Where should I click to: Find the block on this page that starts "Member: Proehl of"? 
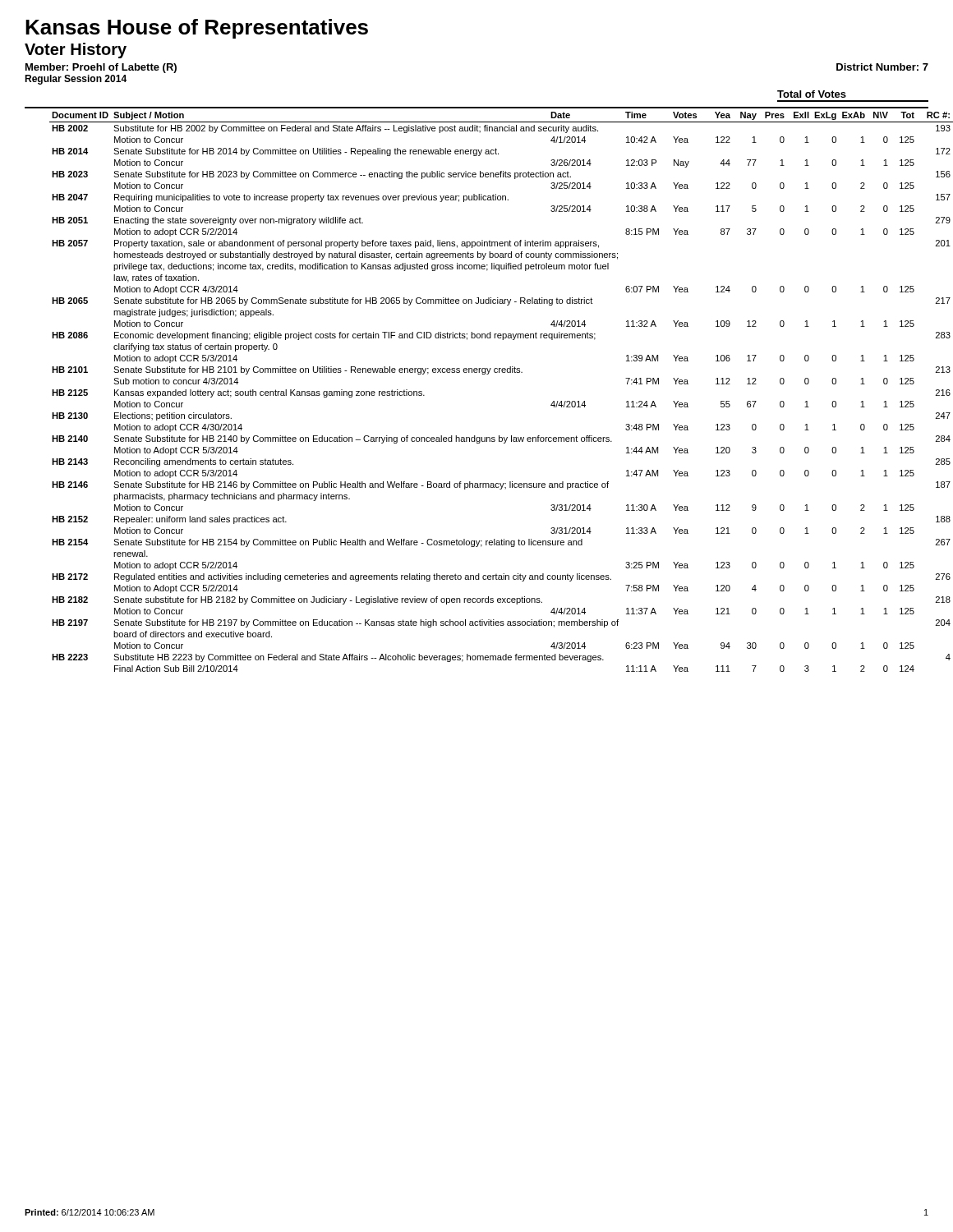[x=101, y=67]
